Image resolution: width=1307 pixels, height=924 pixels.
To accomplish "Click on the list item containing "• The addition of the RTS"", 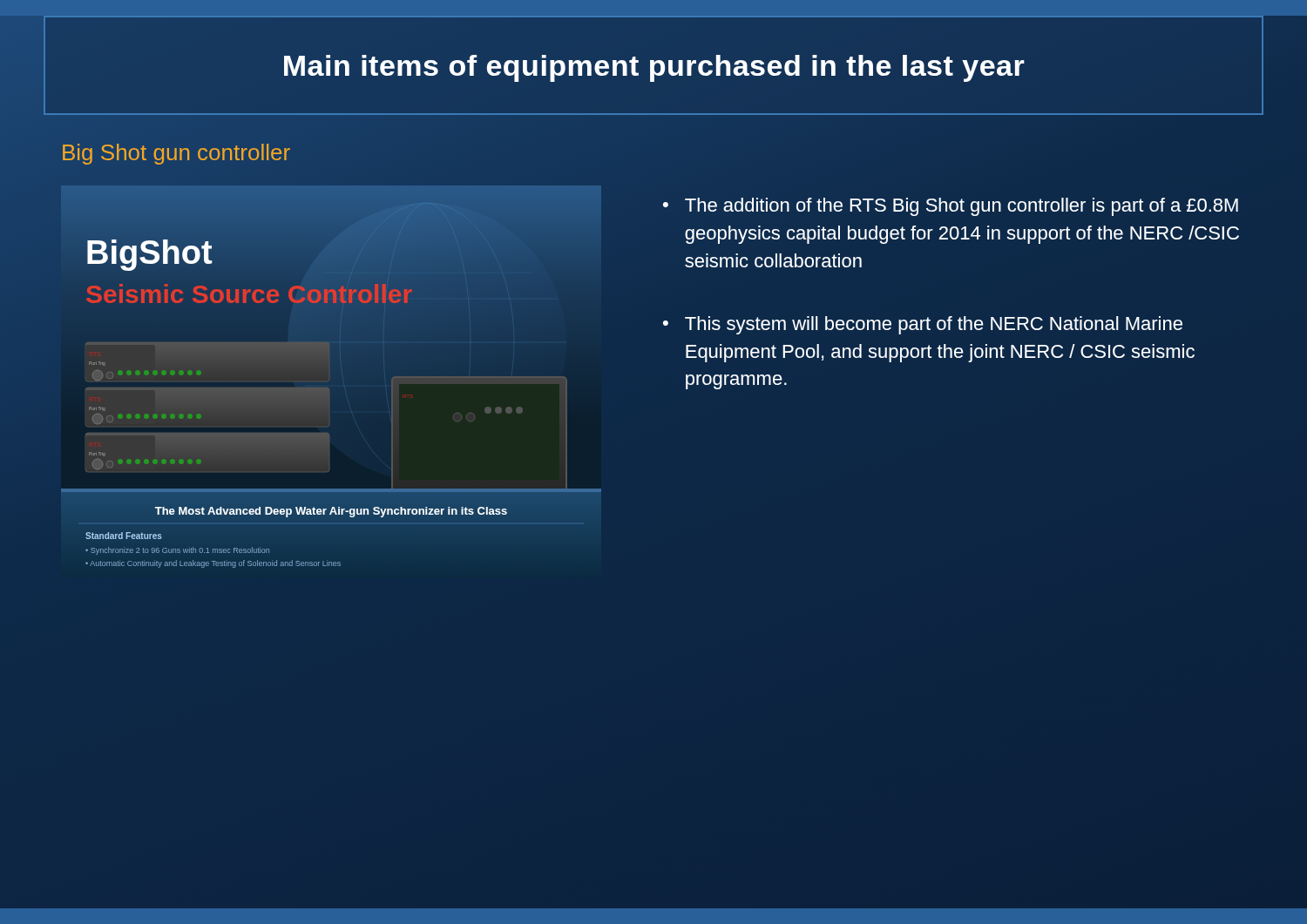I will click(954, 233).
